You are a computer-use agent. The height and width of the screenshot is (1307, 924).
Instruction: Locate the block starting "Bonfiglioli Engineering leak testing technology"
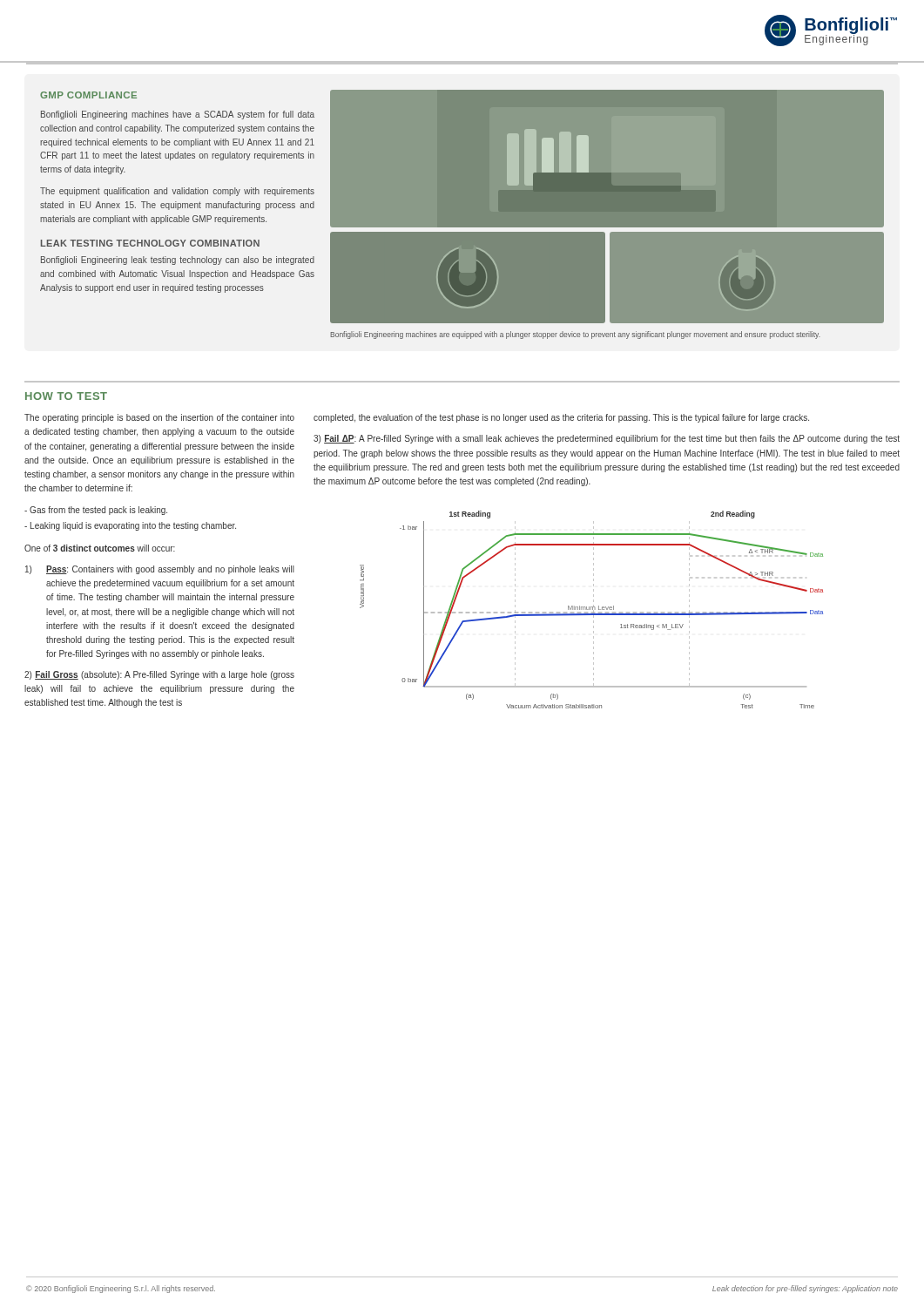(177, 274)
